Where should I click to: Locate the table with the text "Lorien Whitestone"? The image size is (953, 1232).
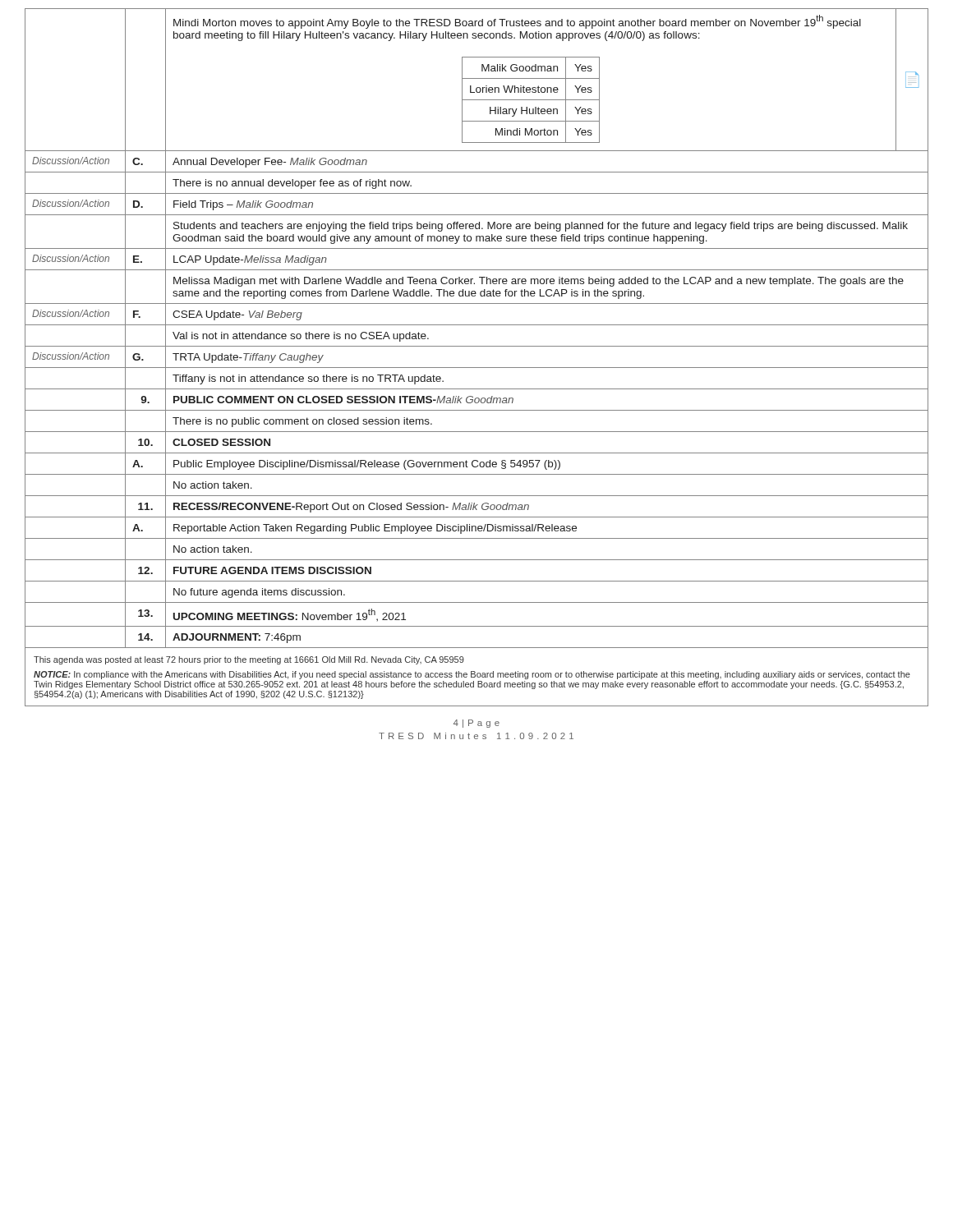coord(476,357)
